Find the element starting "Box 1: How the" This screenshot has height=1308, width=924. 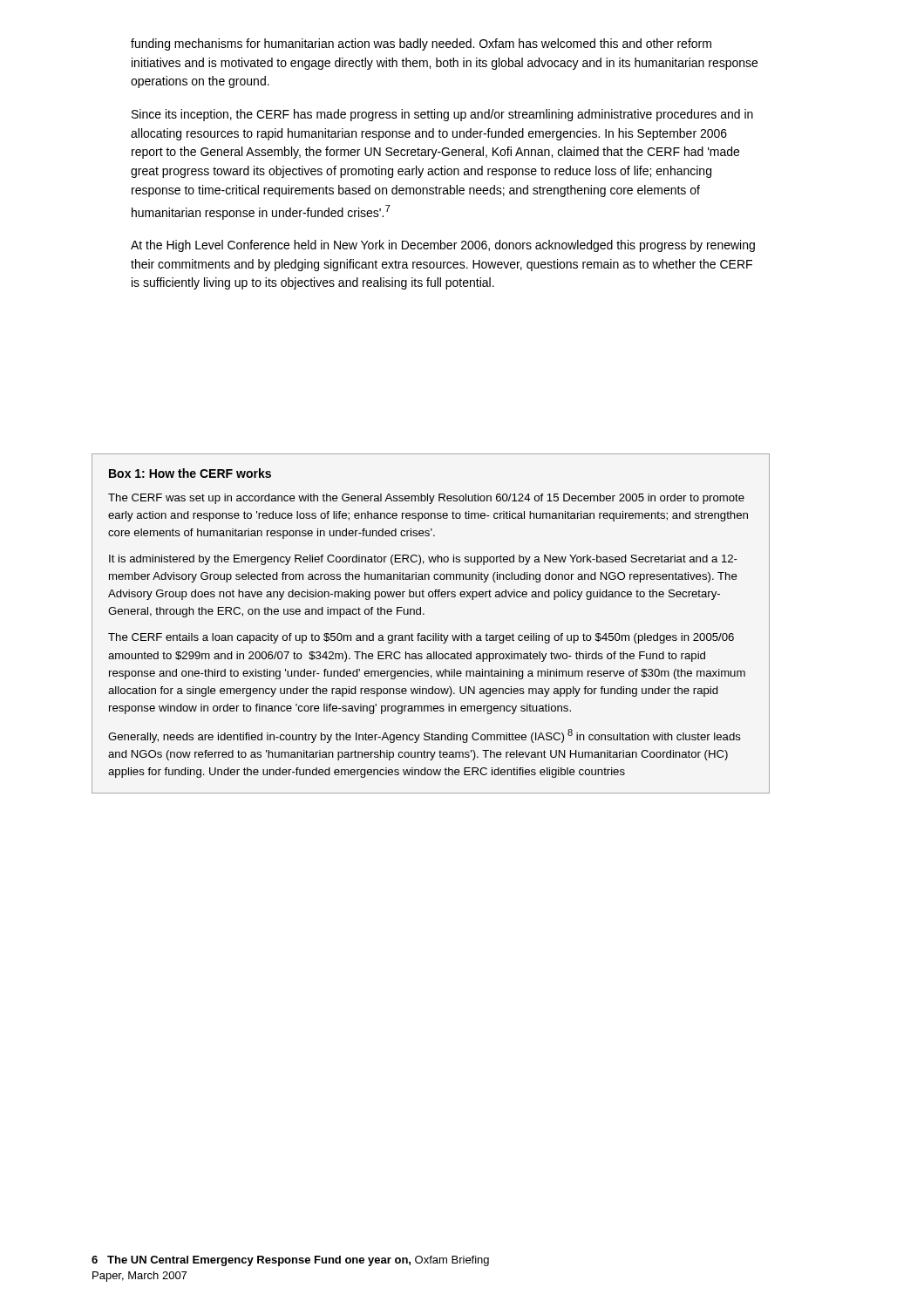tap(190, 473)
